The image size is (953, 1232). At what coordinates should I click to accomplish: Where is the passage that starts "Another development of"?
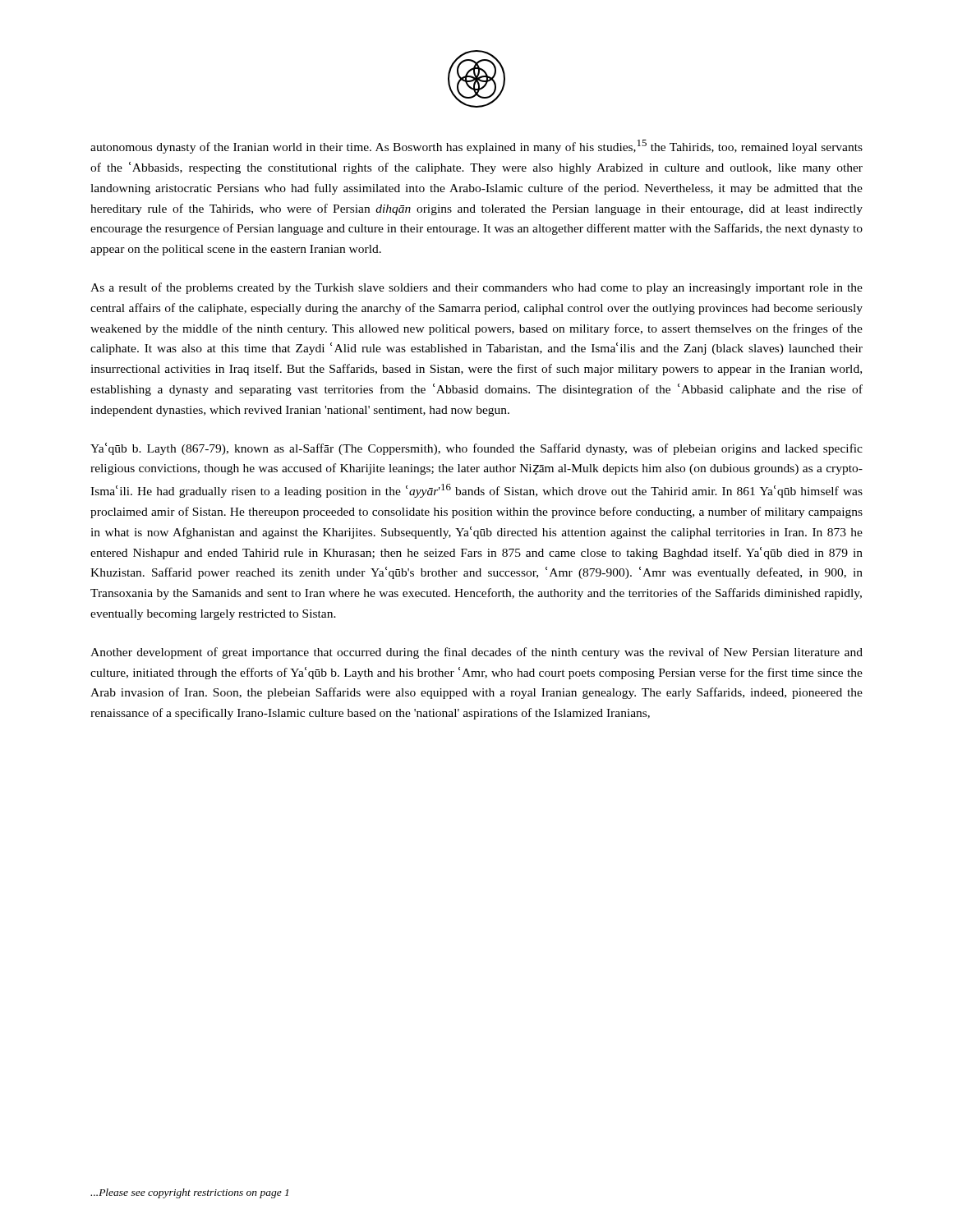(x=476, y=682)
